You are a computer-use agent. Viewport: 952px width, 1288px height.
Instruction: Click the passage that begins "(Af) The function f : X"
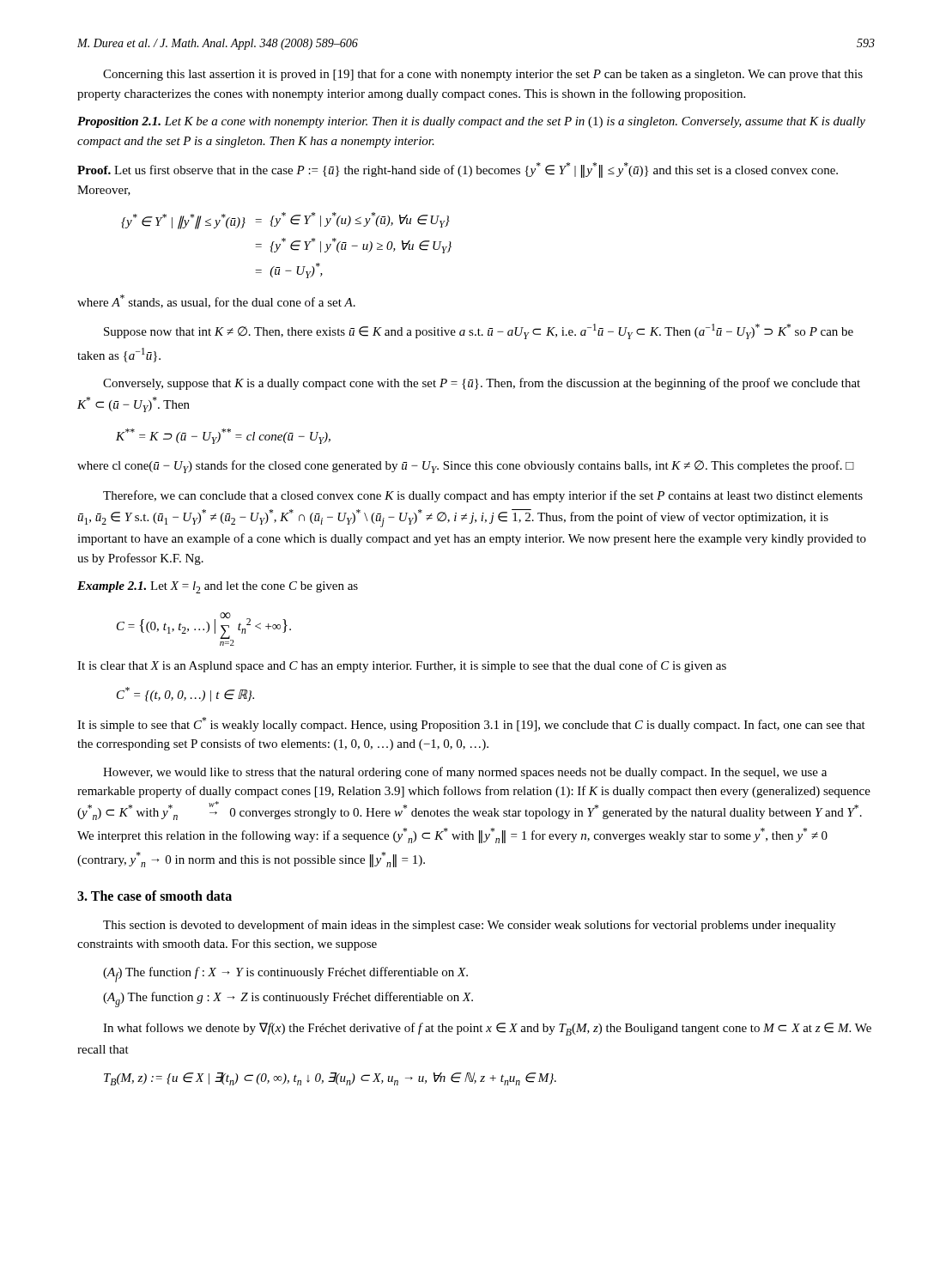click(x=286, y=973)
